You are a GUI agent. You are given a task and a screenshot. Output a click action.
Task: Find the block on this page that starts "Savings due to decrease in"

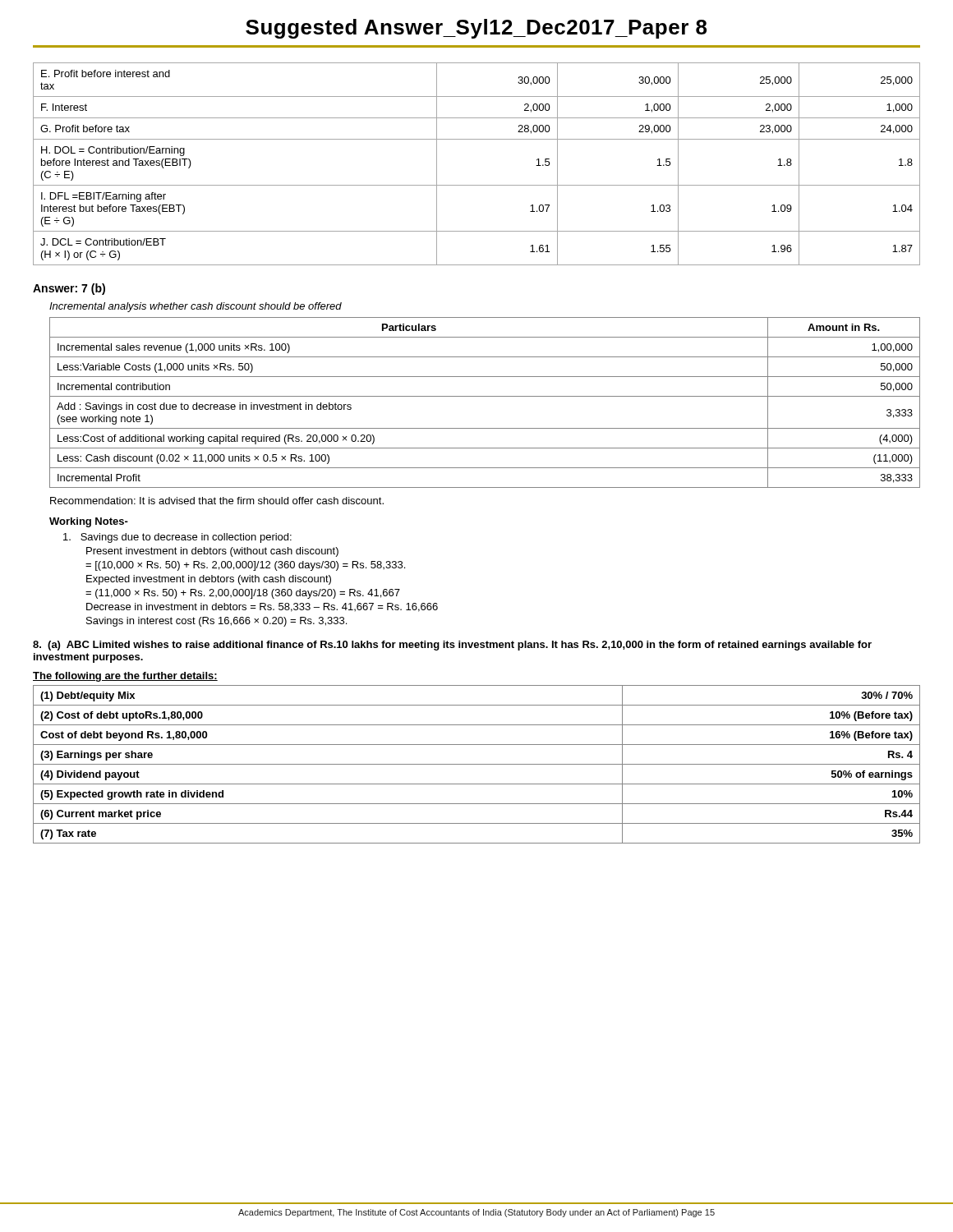click(177, 538)
